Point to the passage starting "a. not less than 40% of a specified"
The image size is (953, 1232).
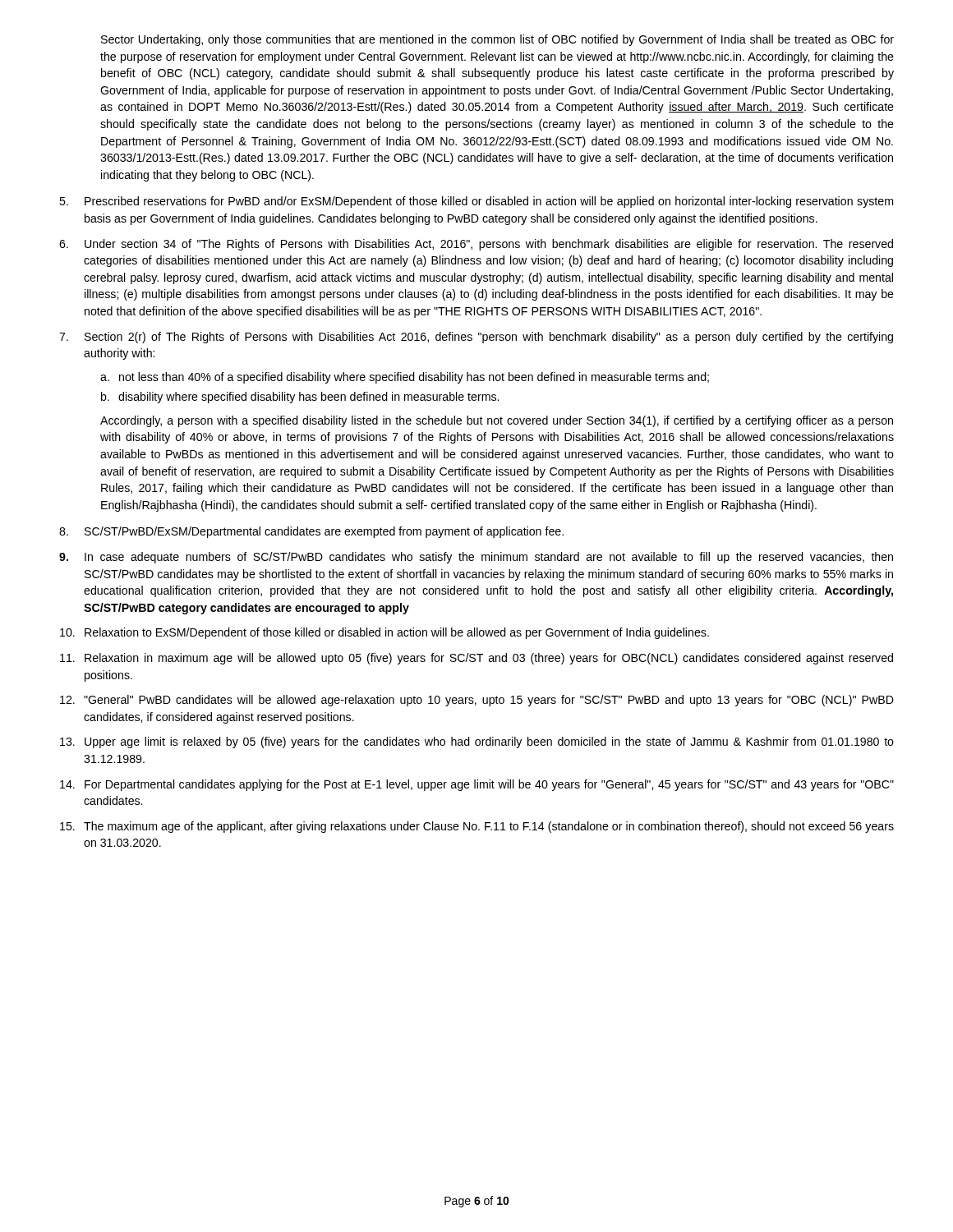coord(405,377)
